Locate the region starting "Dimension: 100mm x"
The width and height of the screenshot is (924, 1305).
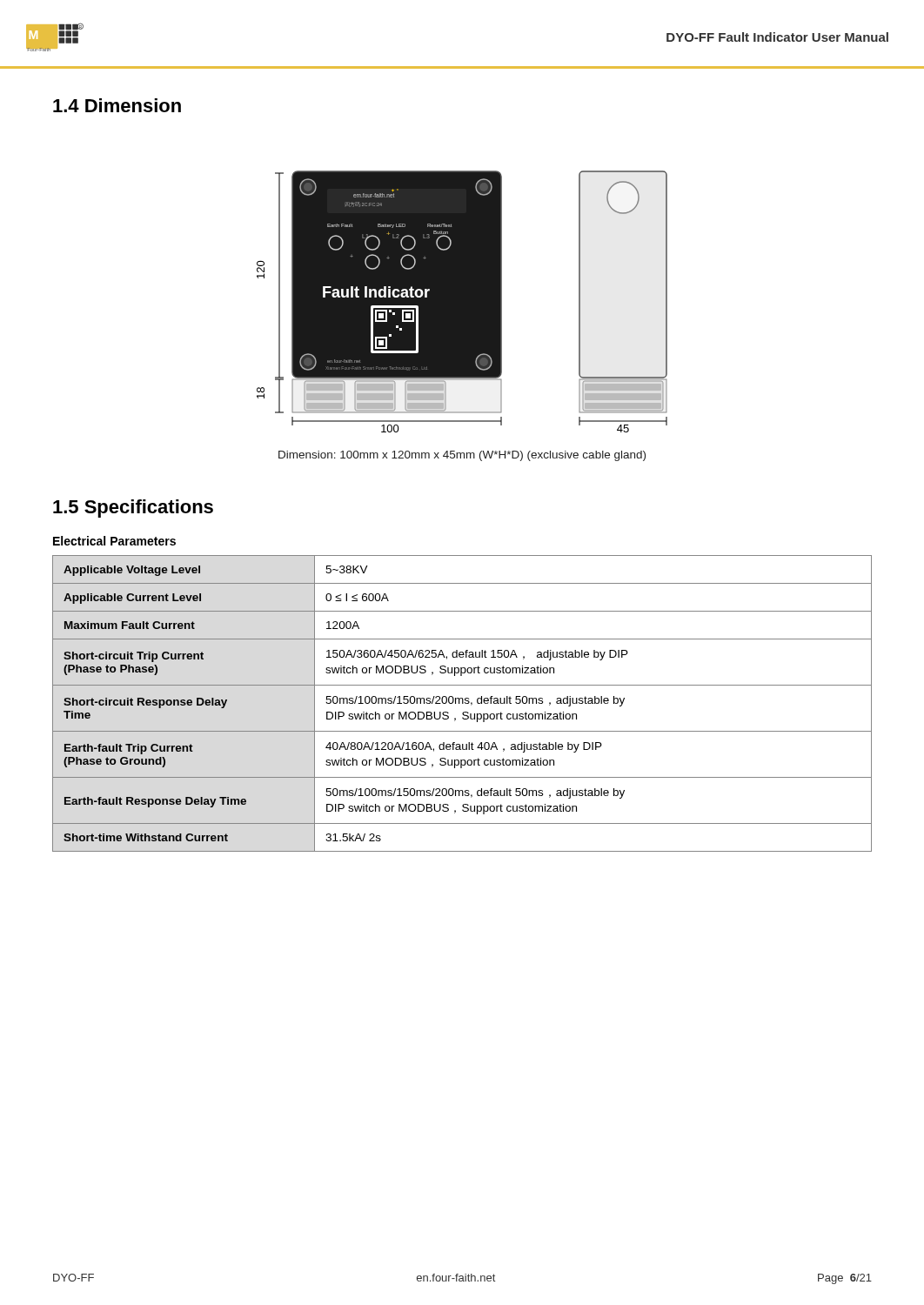[462, 455]
